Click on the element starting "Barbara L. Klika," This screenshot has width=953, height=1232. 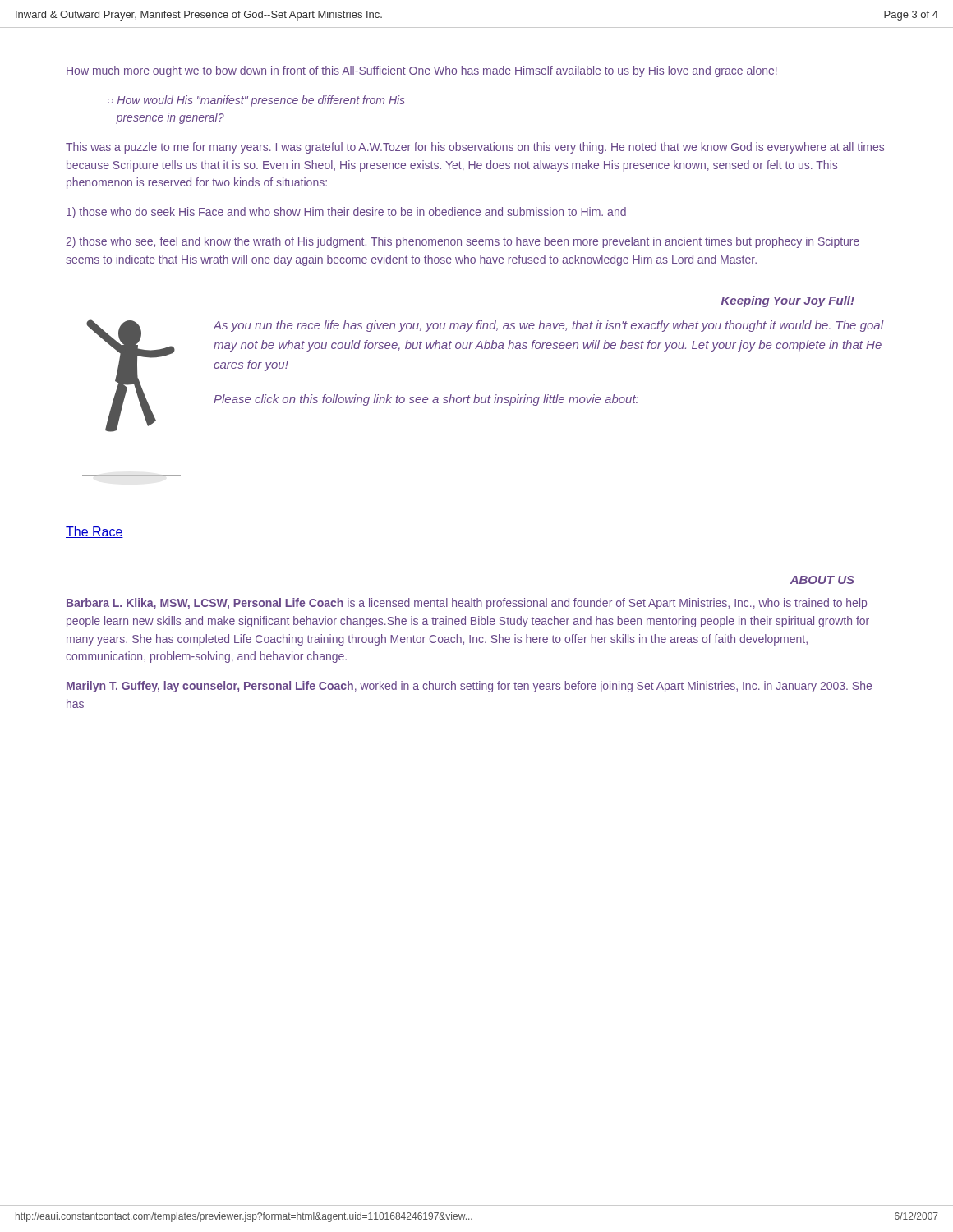click(x=468, y=630)
